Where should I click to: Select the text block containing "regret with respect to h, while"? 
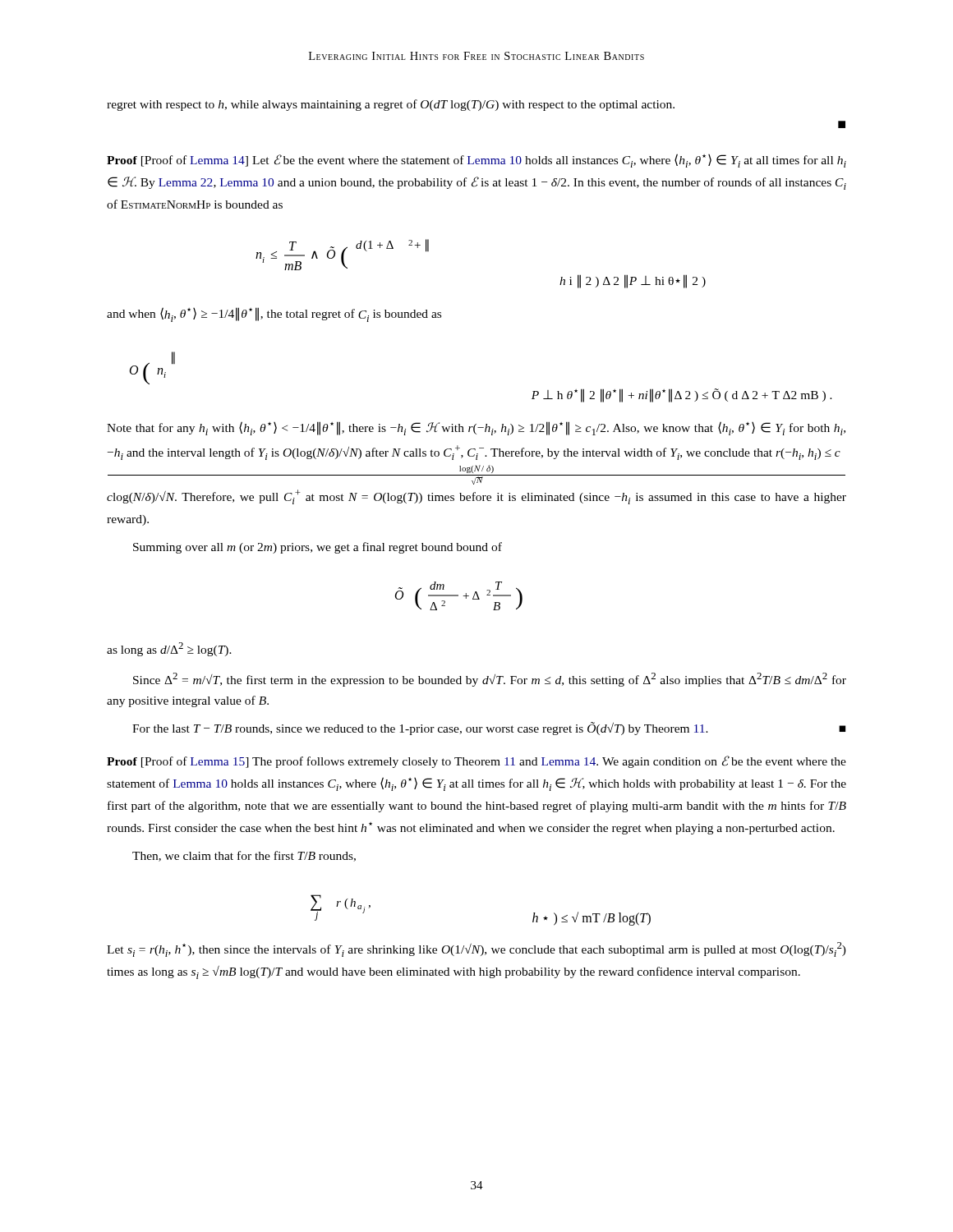coord(391,104)
